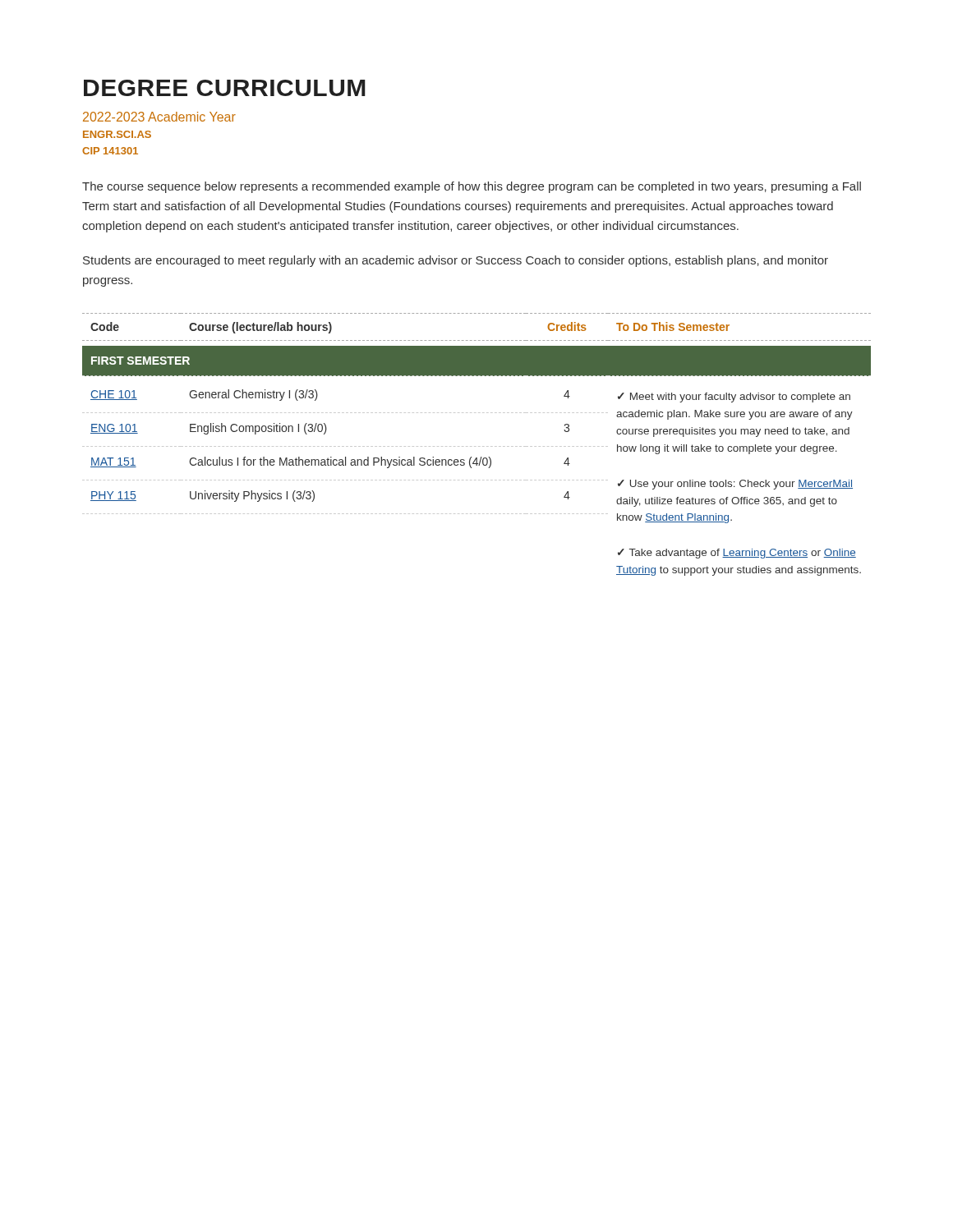Navigate to the block starting "DEGREE CURRICULUM"

(225, 88)
